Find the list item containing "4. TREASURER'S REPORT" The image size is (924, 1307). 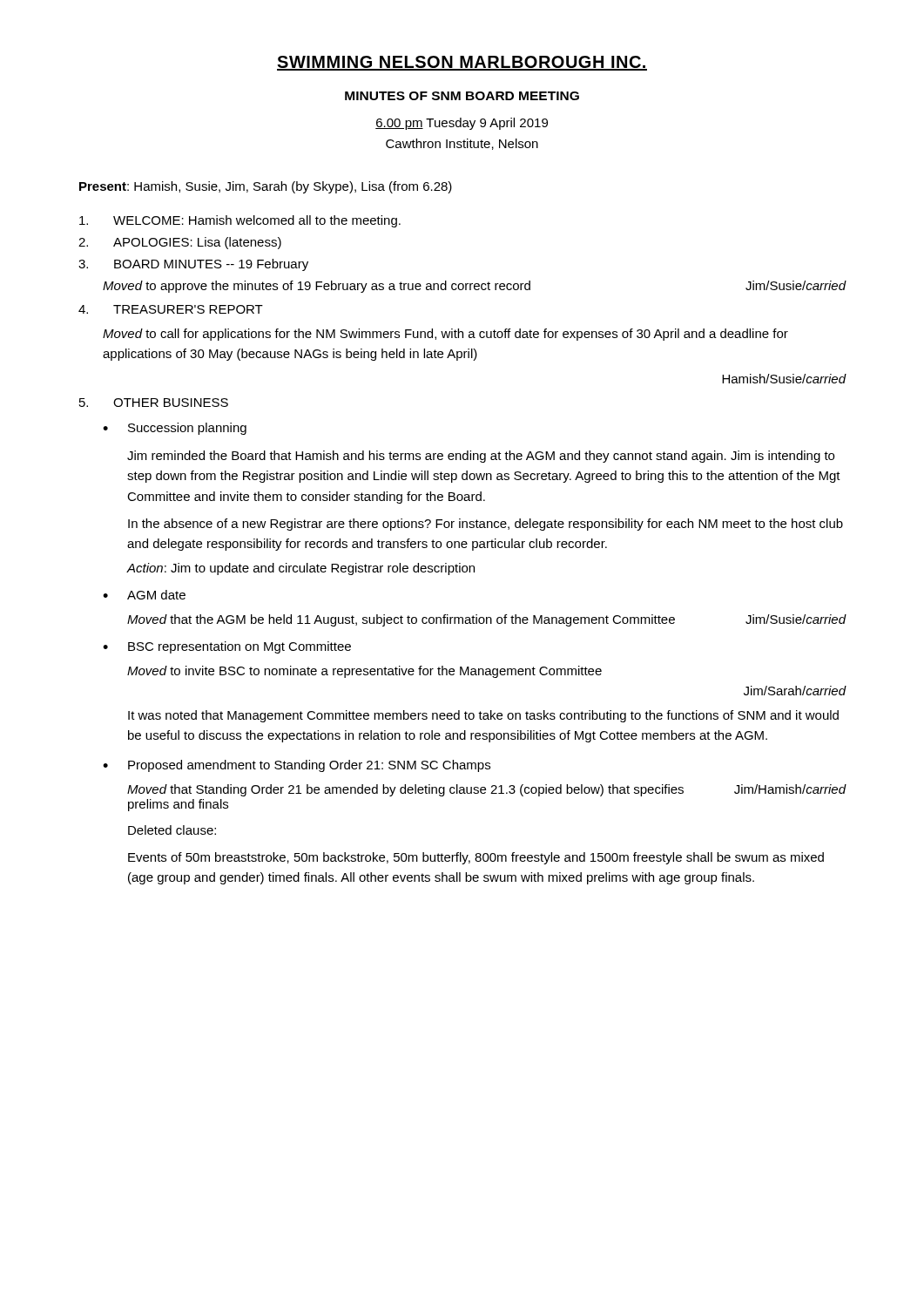171,309
